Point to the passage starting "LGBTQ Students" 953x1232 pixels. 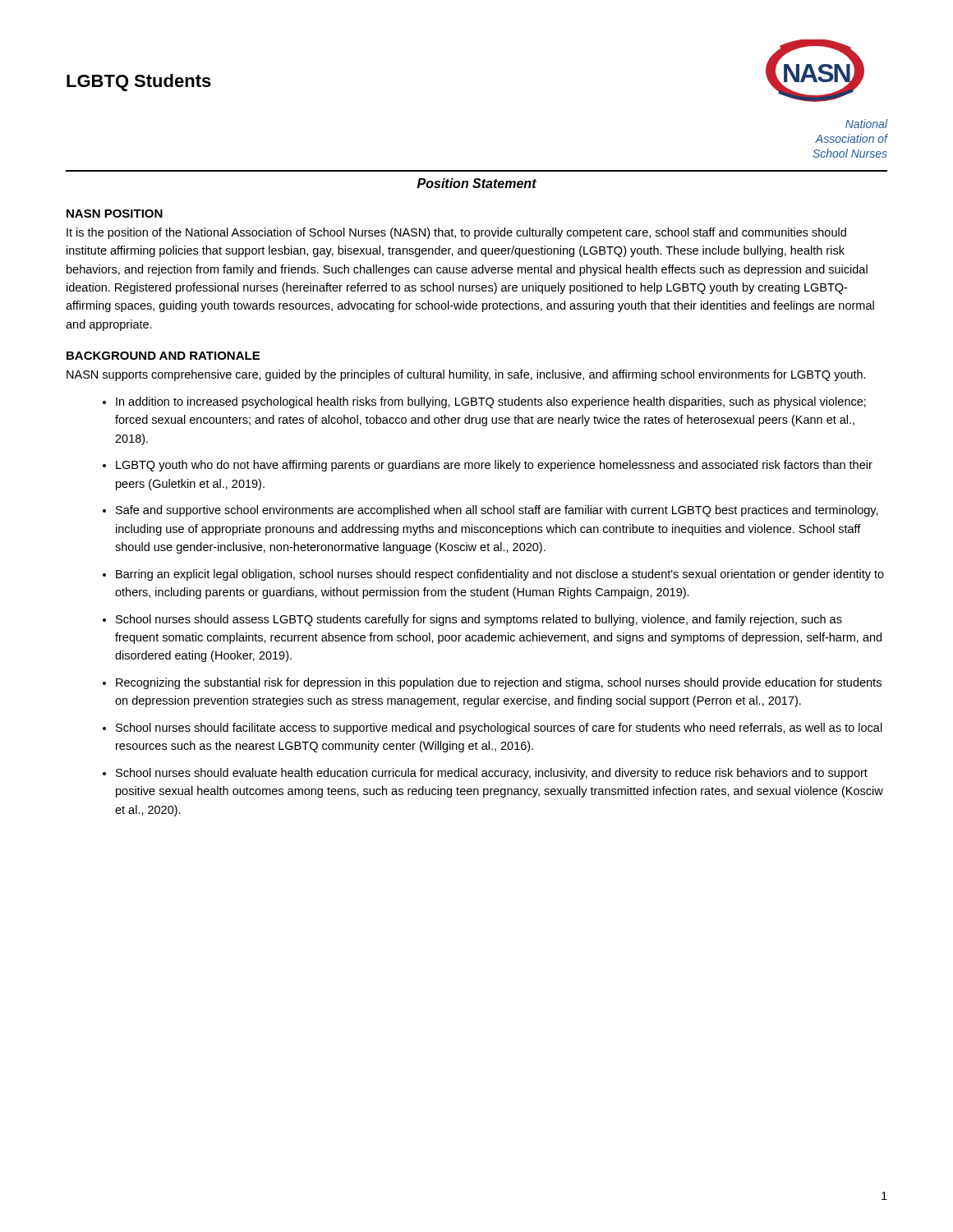139,81
